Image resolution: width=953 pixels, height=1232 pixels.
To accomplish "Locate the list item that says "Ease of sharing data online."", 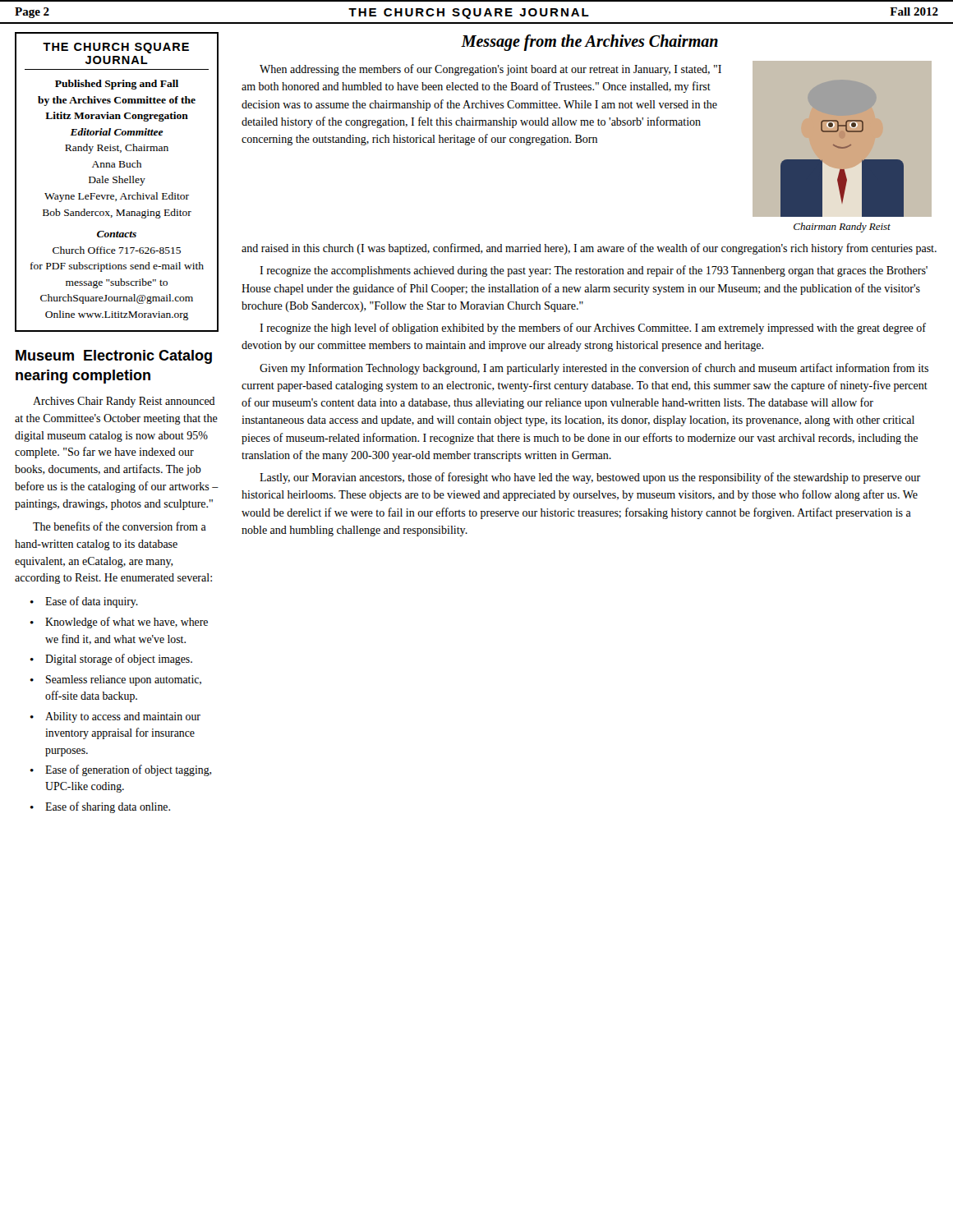I will pyautogui.click(x=108, y=807).
